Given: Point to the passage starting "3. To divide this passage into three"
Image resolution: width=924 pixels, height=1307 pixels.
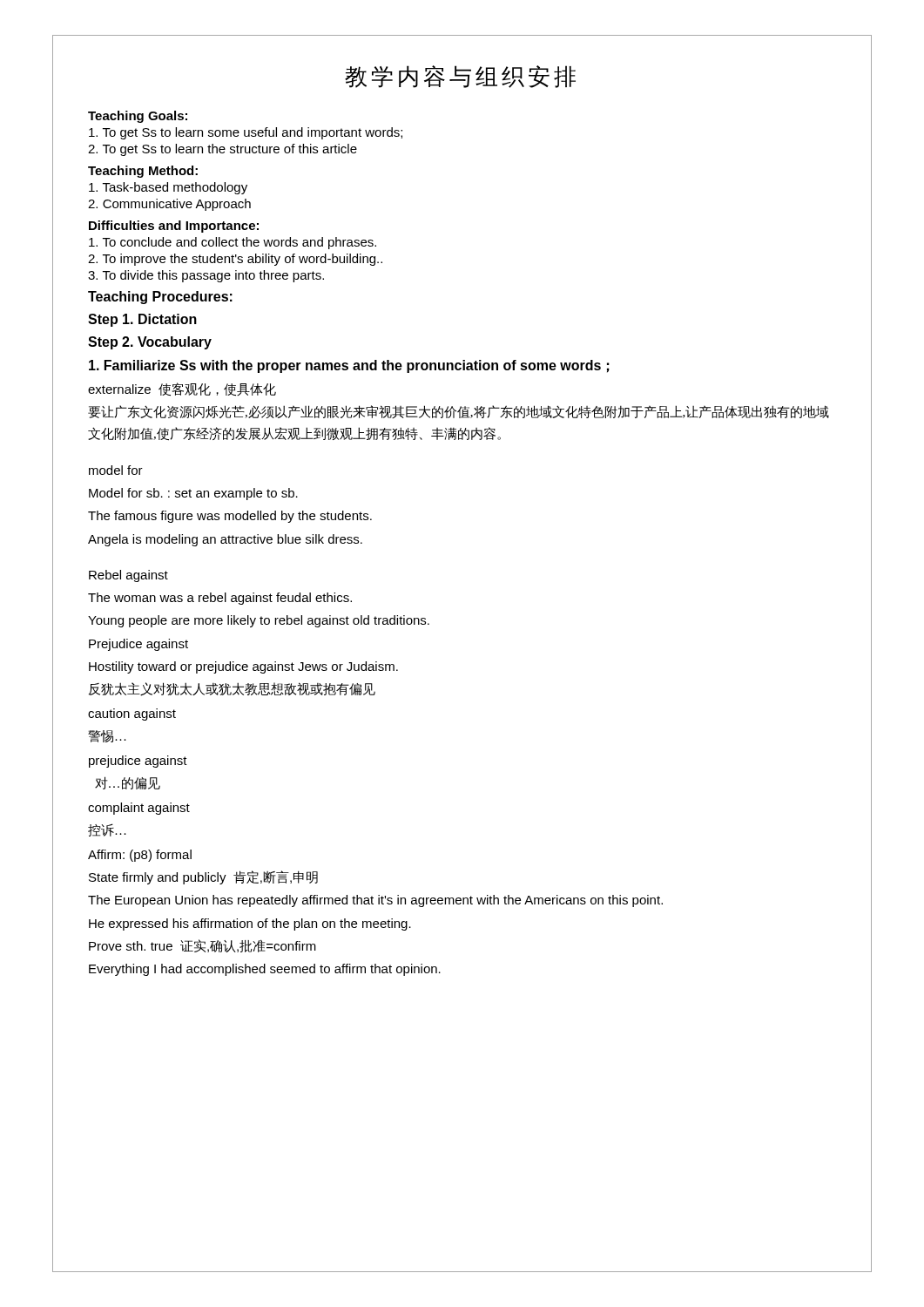Looking at the screenshot, I should tap(207, 275).
